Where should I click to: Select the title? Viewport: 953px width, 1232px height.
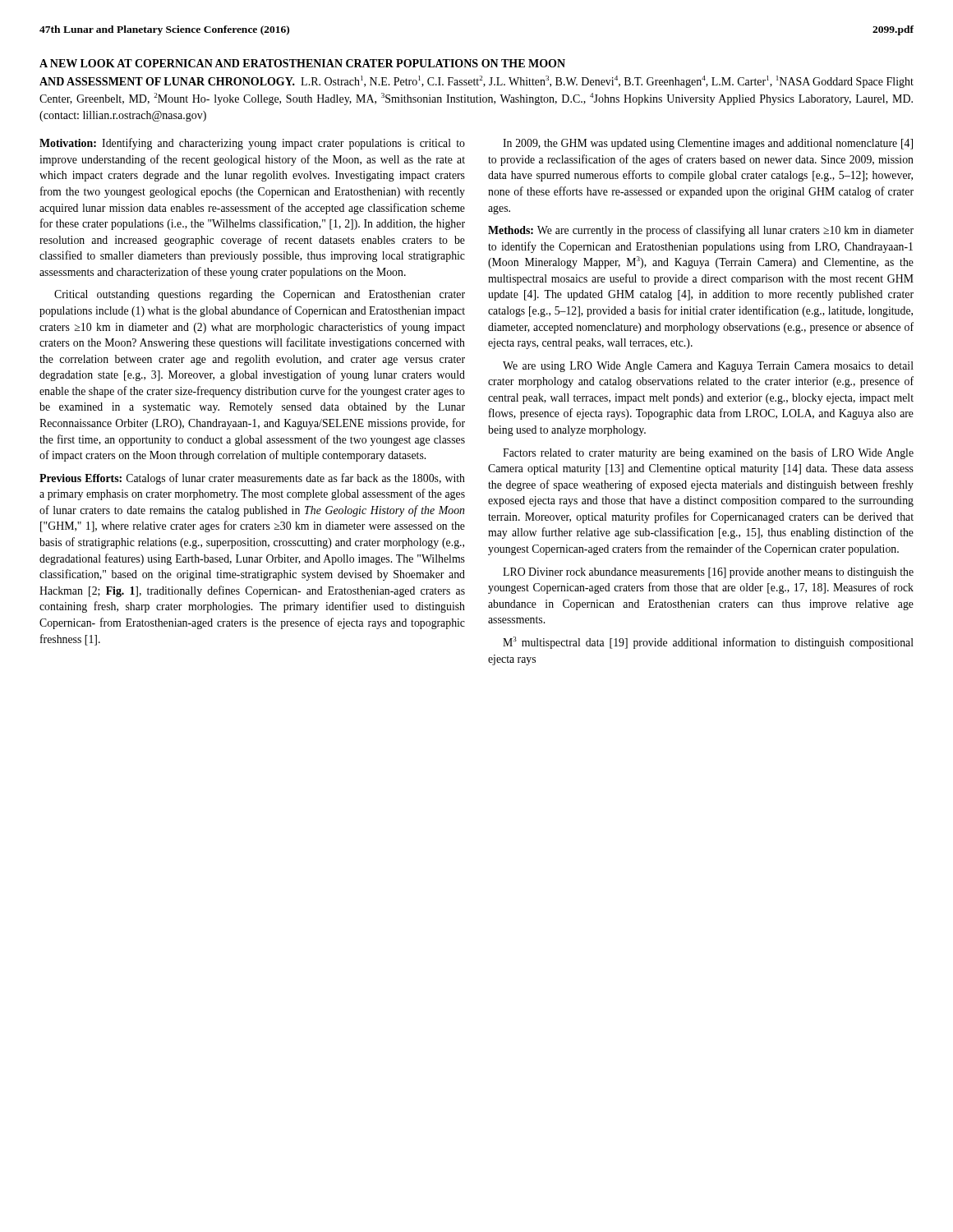pyautogui.click(x=476, y=90)
